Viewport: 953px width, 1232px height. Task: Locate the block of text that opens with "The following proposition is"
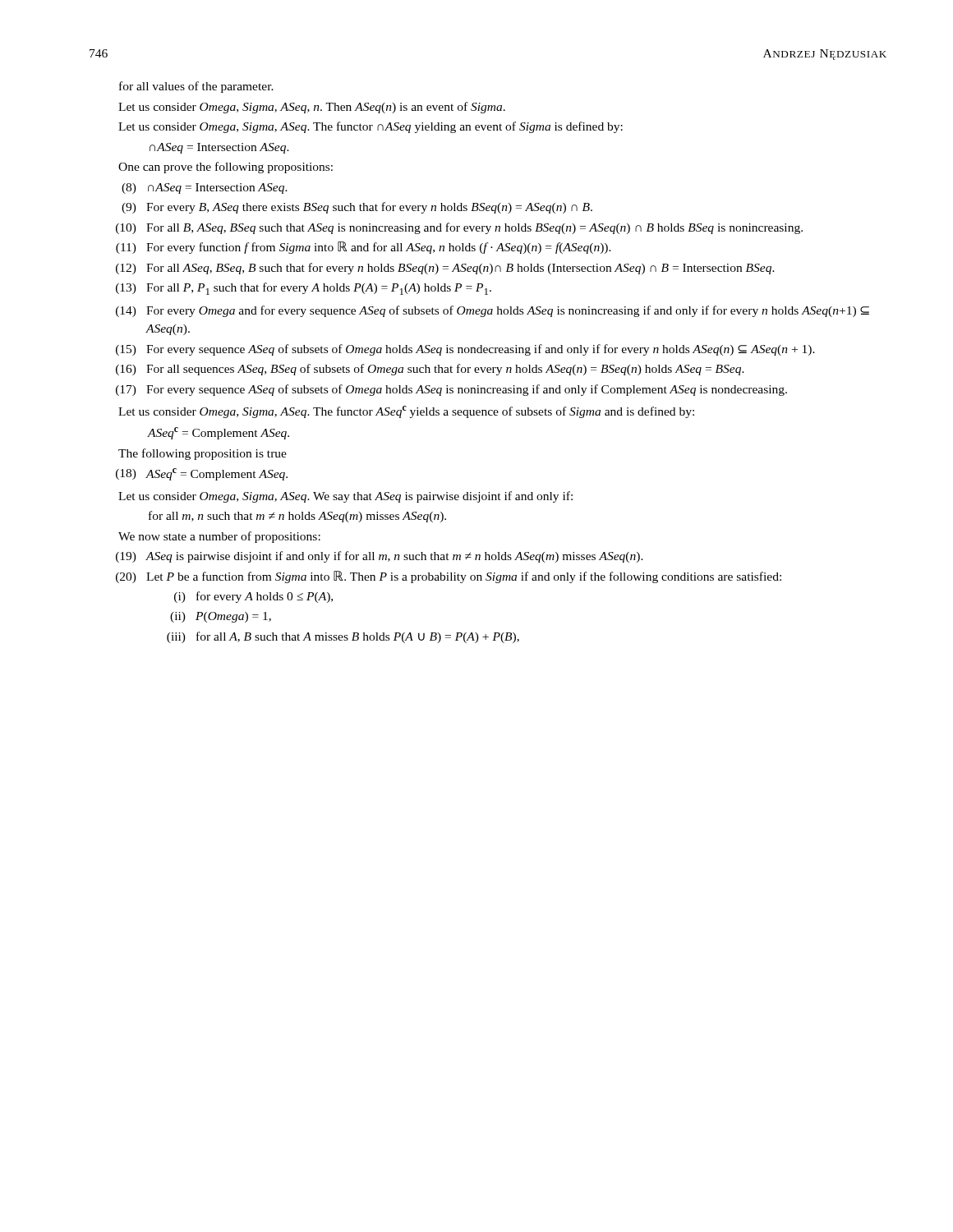coord(203,454)
